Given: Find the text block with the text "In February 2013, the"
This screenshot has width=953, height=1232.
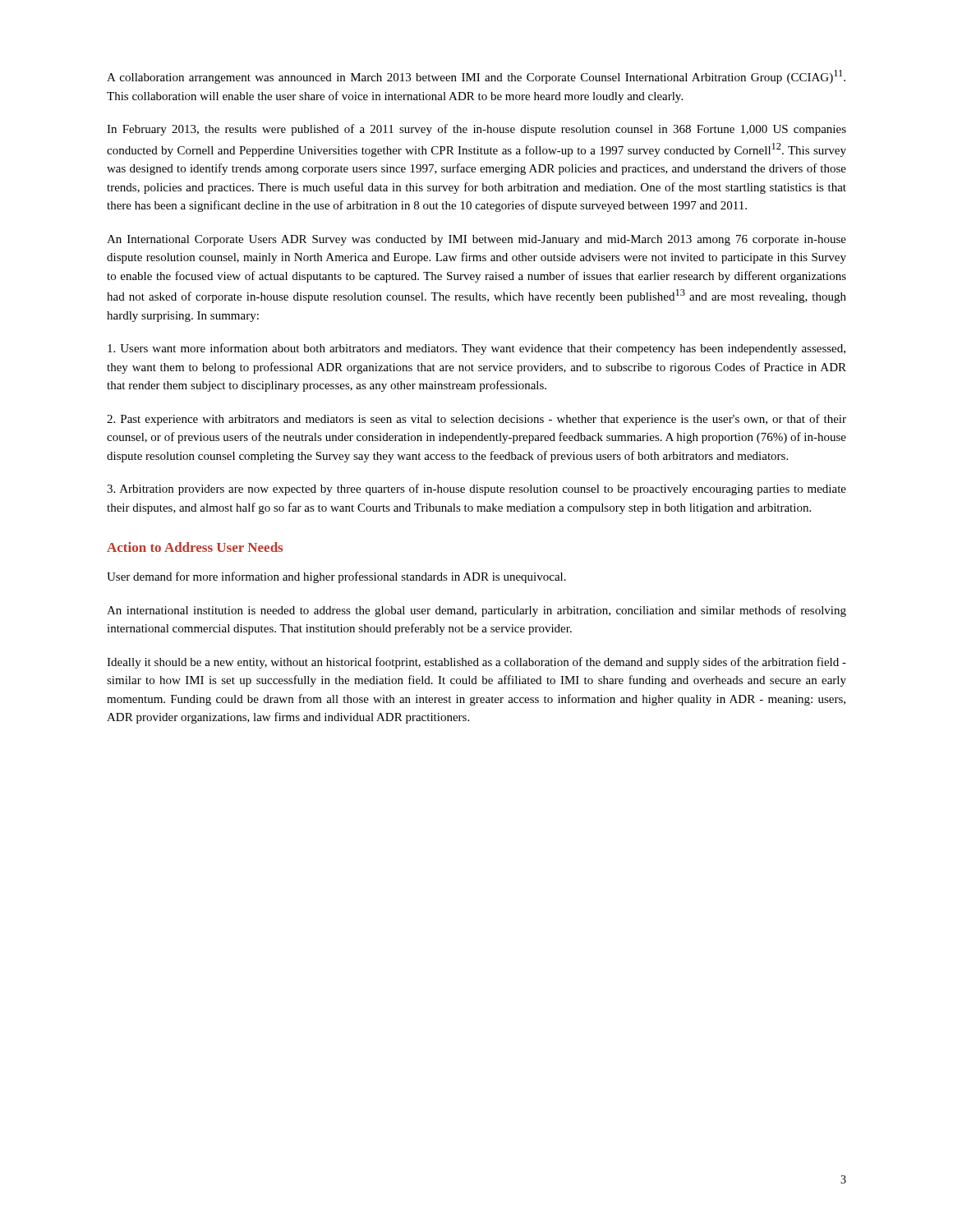Looking at the screenshot, I should point(476,167).
